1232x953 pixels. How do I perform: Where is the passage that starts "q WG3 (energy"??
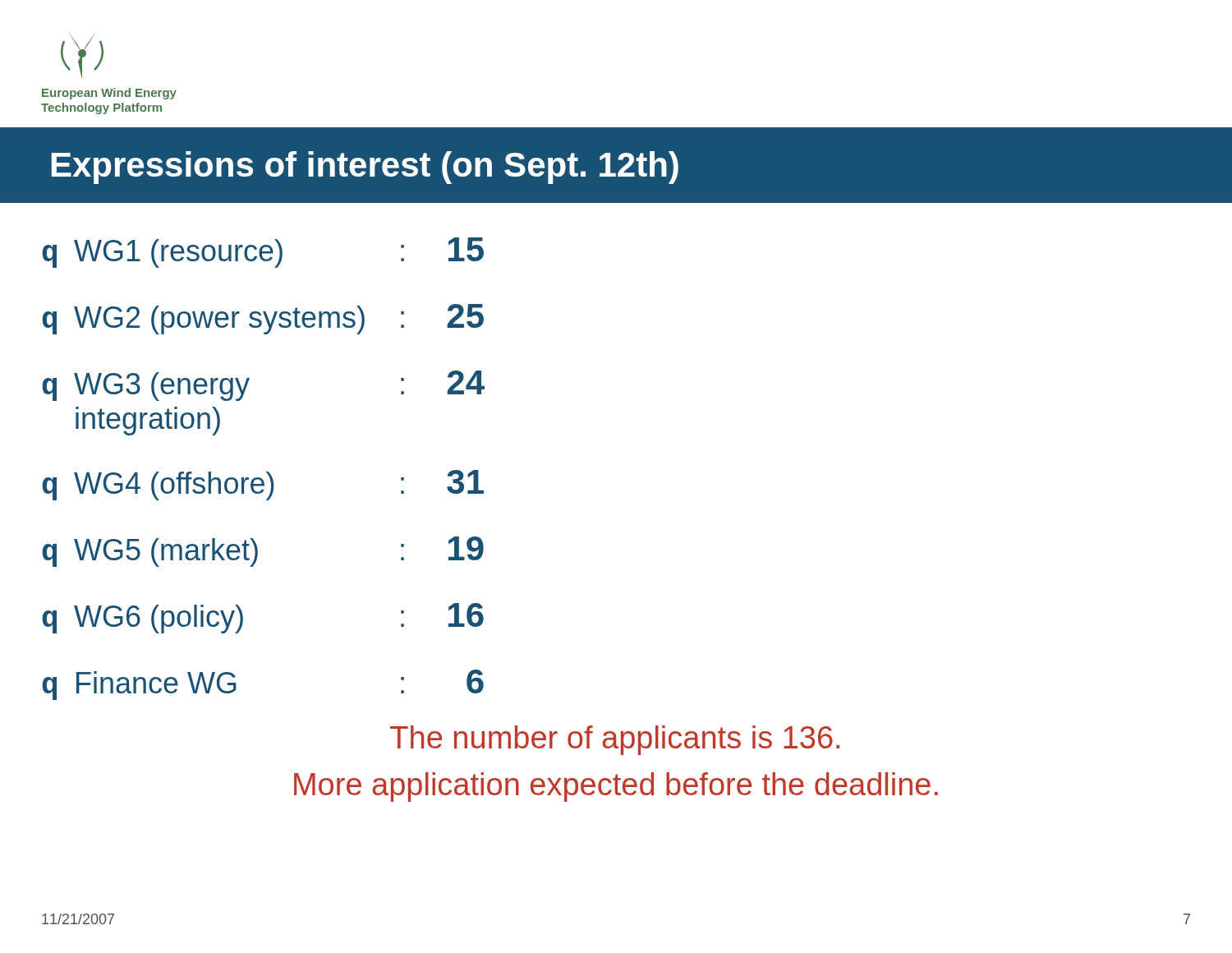[154, 386]
